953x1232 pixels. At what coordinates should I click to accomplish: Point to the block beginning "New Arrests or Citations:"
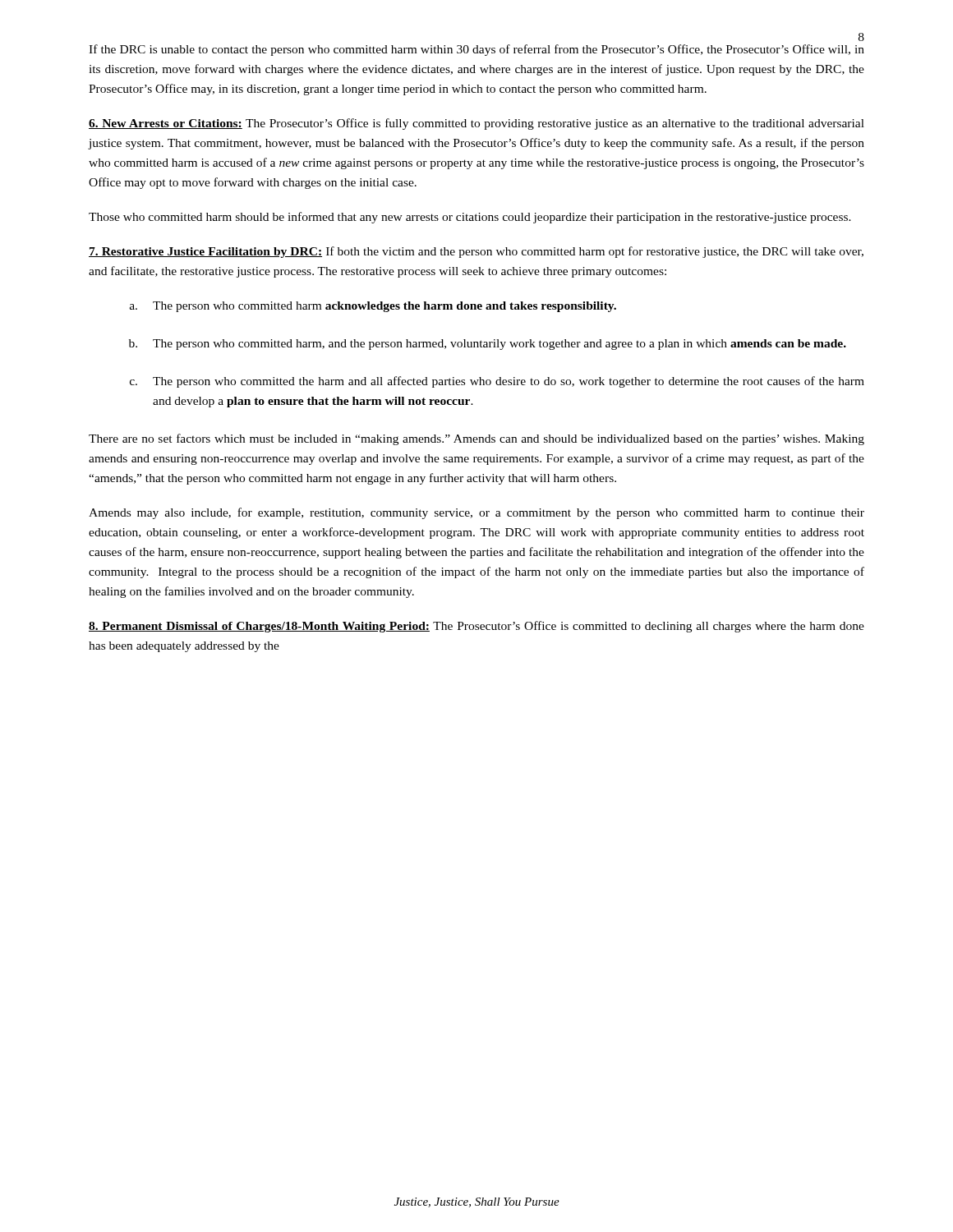[476, 153]
